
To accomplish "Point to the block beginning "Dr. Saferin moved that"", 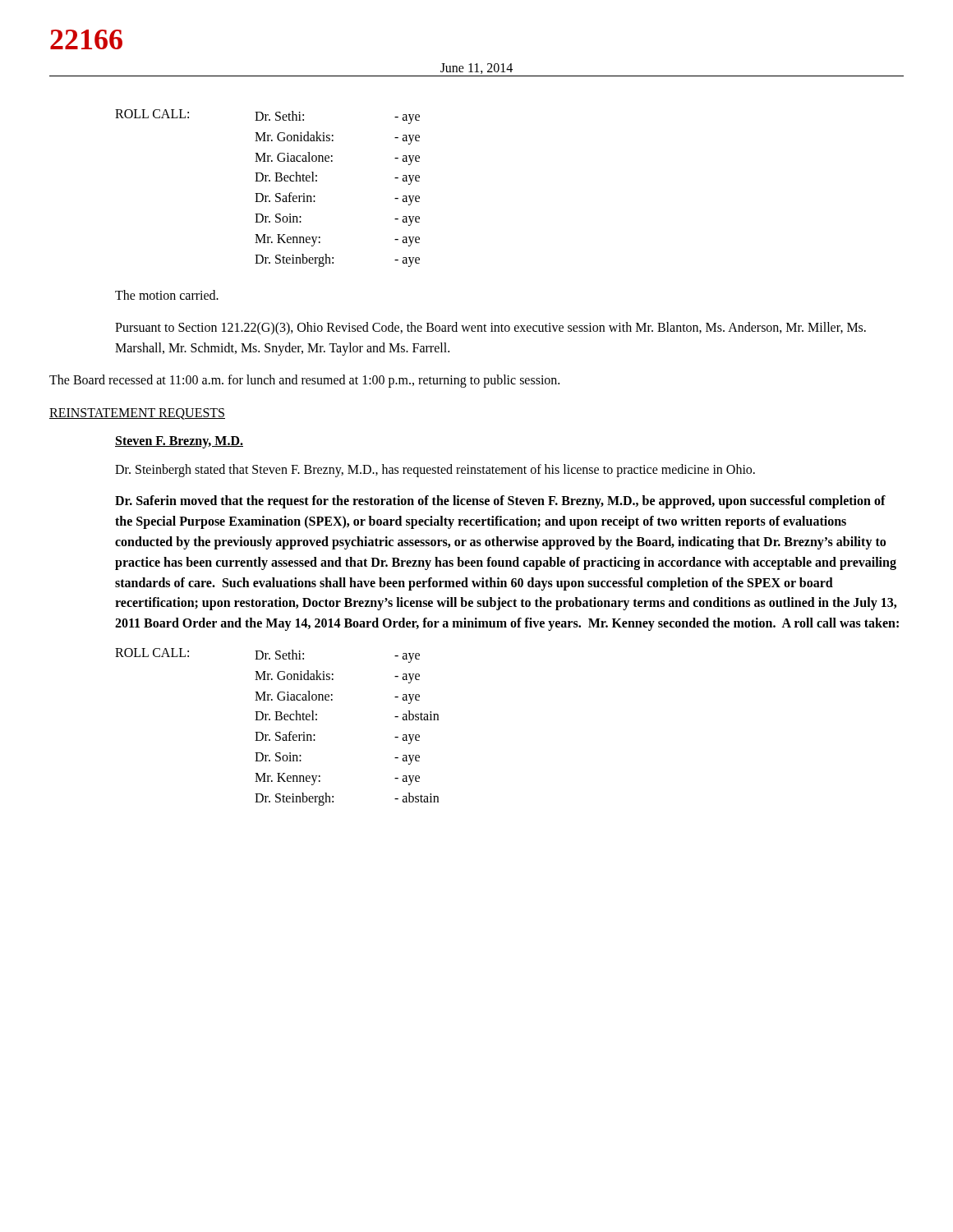I will tap(507, 562).
